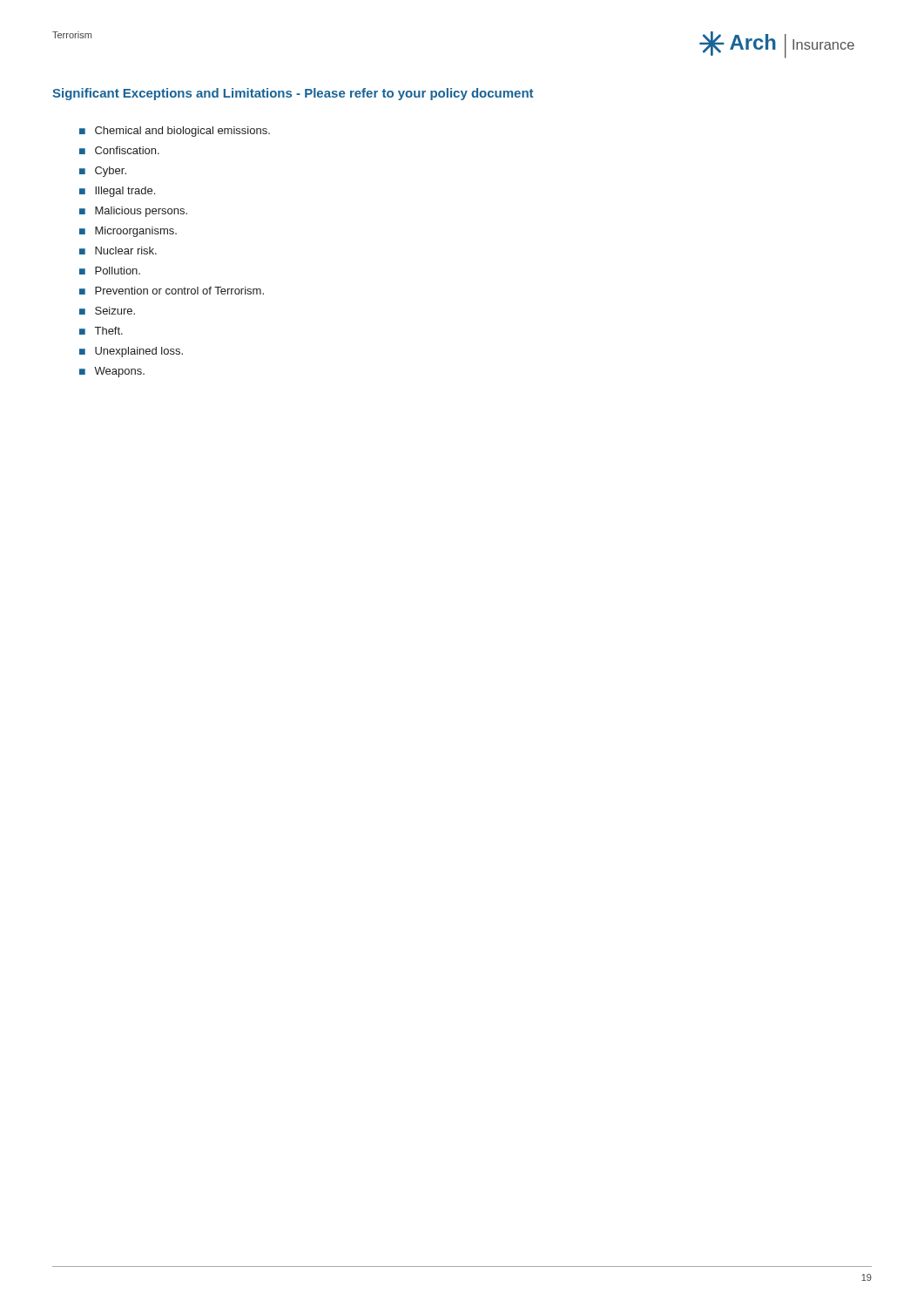Click where it says "■ Illegal trade."
This screenshot has height=1307, width=924.
pyautogui.click(x=117, y=191)
